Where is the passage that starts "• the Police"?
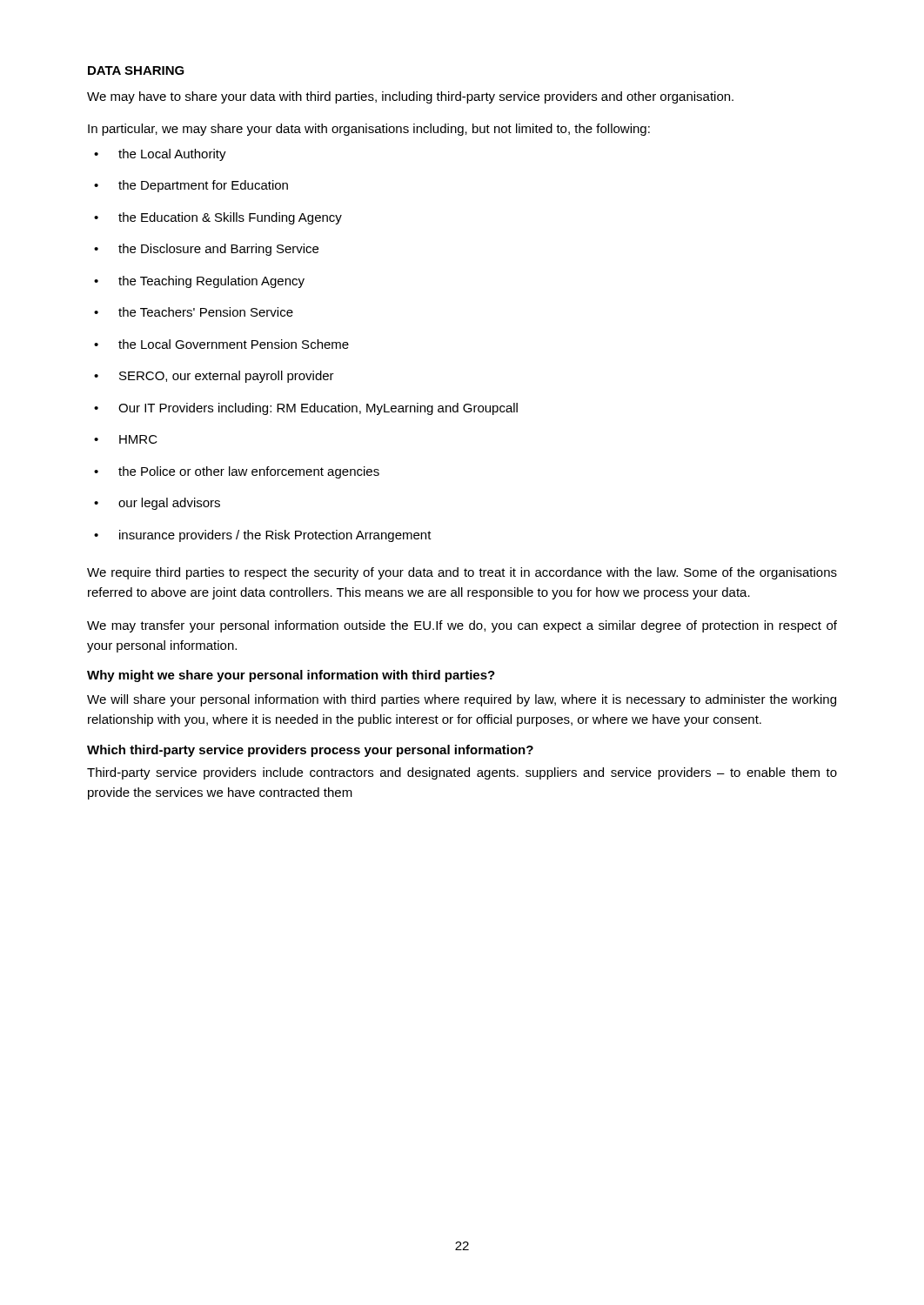The image size is (924, 1305). click(x=233, y=471)
